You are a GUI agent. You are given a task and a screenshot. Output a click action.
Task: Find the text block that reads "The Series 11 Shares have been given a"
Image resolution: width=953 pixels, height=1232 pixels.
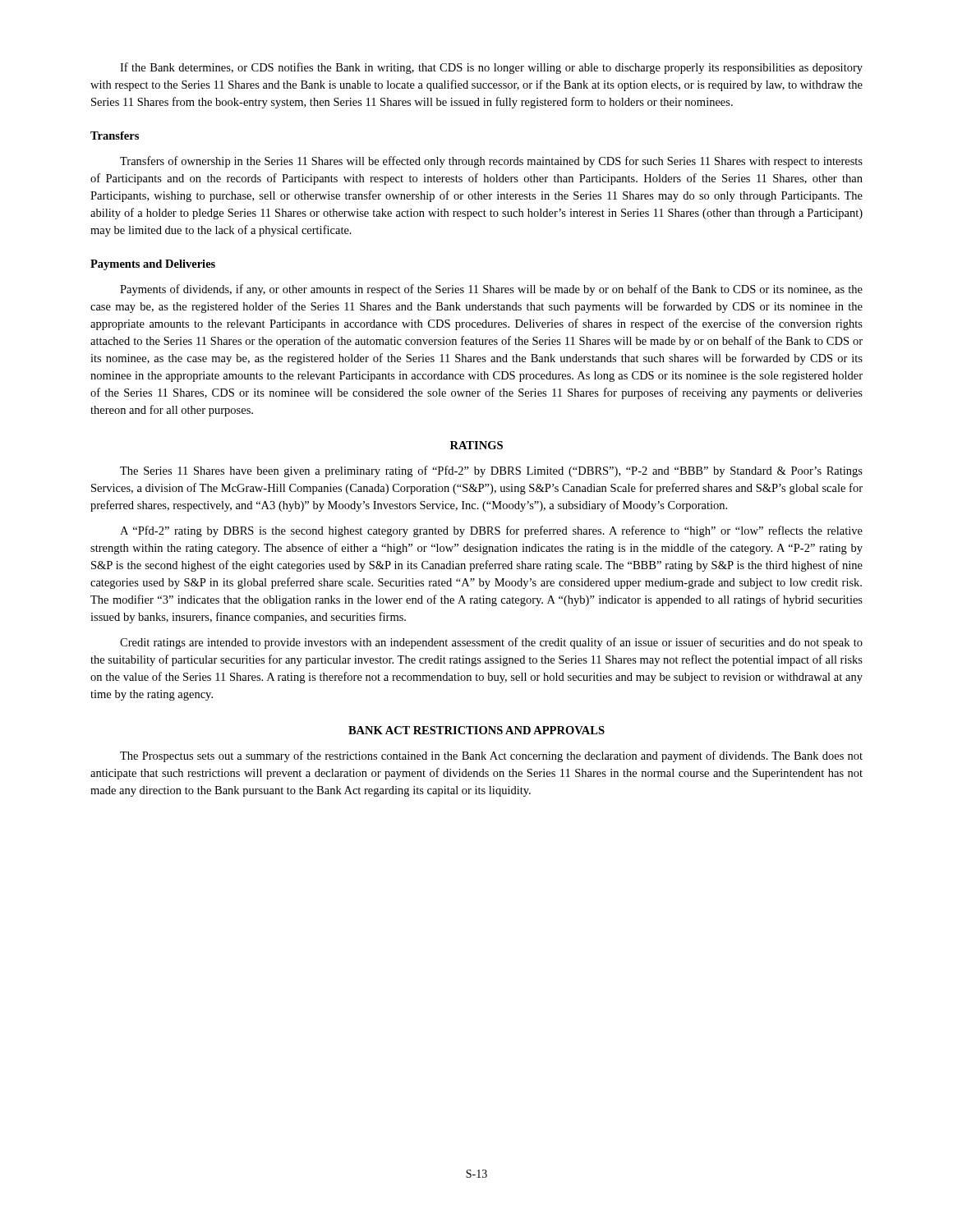[x=476, y=489]
